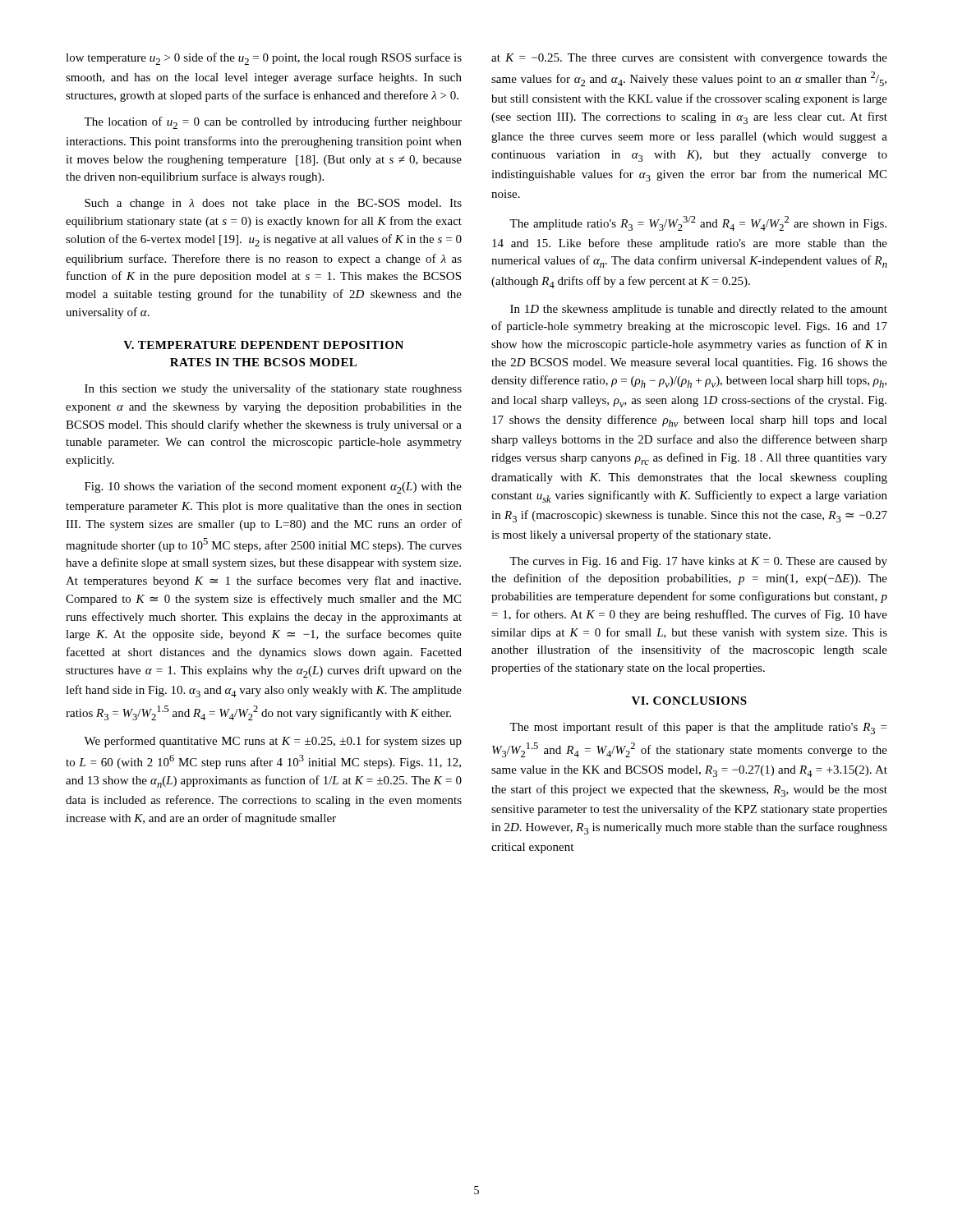953x1232 pixels.
Task: Click on the text block containing "The location of u2 ="
Action: coord(264,150)
